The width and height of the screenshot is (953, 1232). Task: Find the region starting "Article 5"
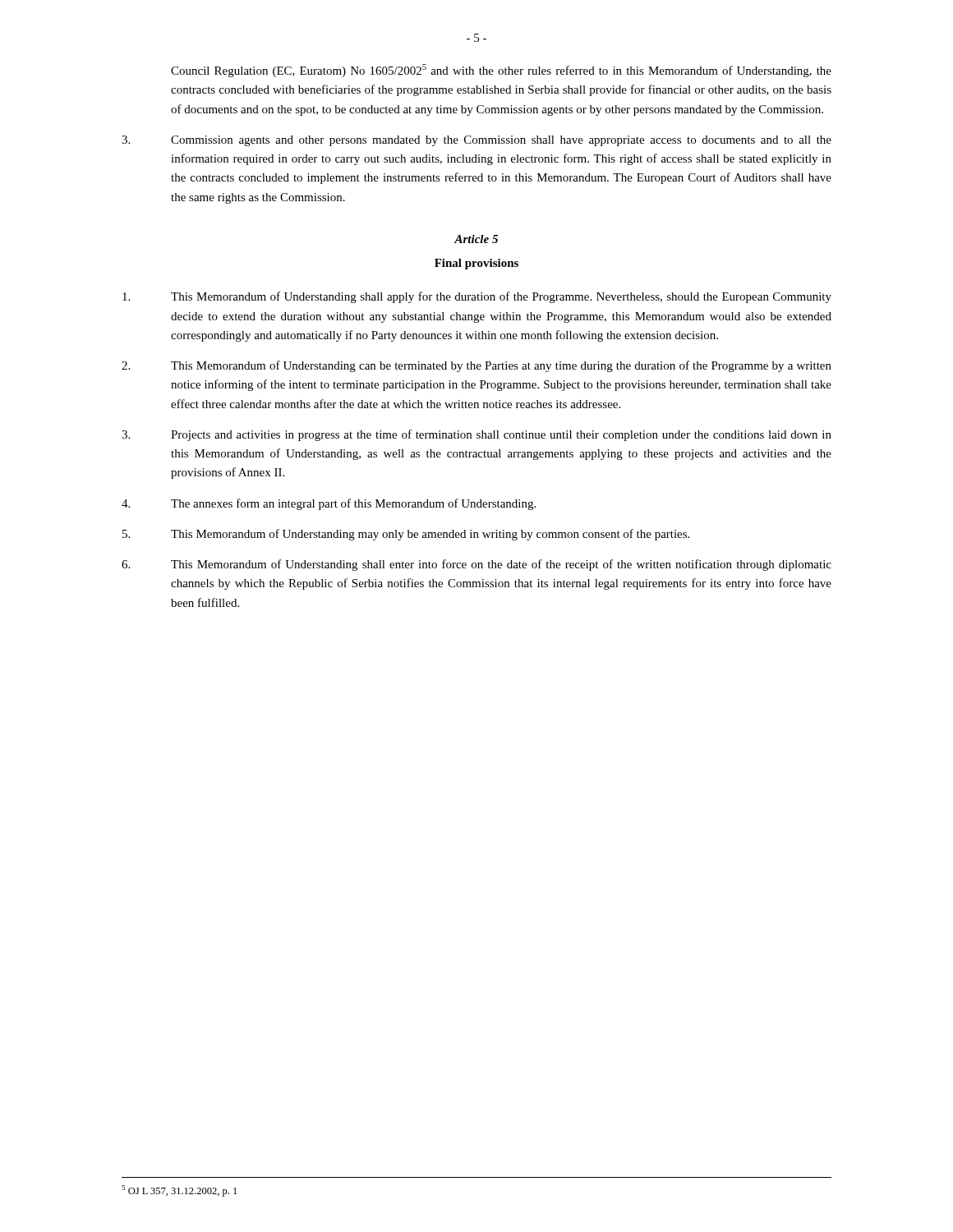point(476,239)
